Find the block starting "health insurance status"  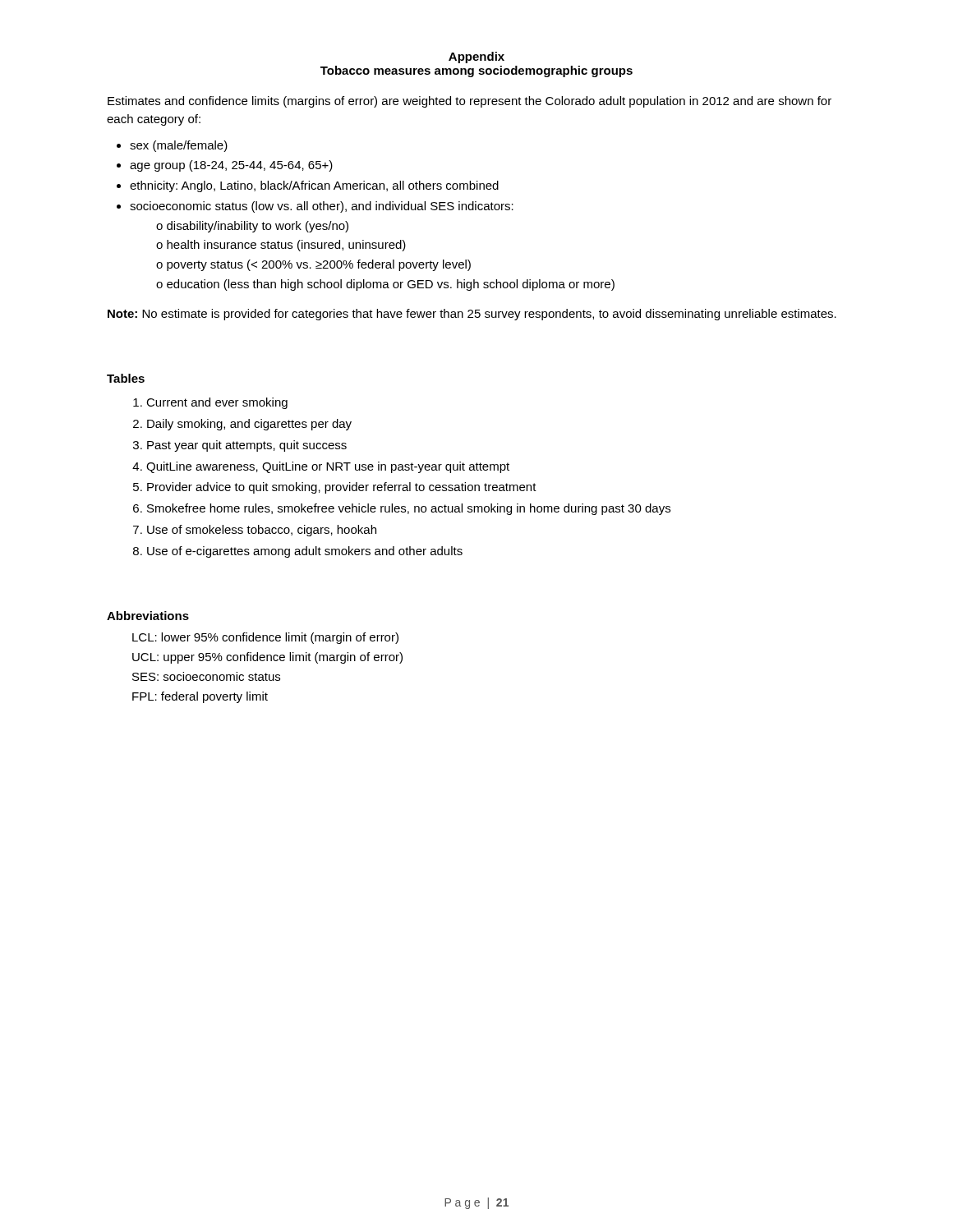[x=286, y=245]
